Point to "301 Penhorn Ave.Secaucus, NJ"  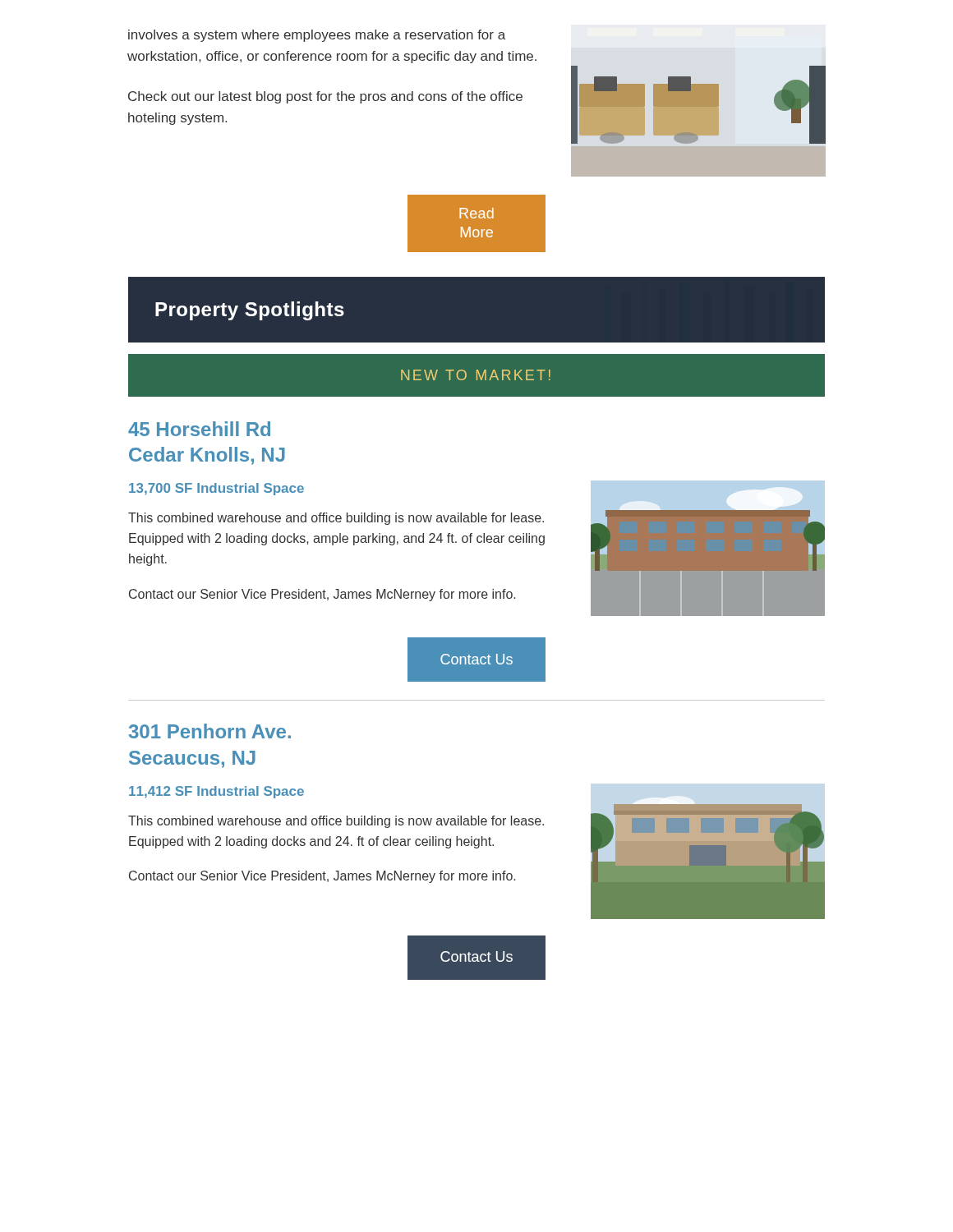[210, 744]
